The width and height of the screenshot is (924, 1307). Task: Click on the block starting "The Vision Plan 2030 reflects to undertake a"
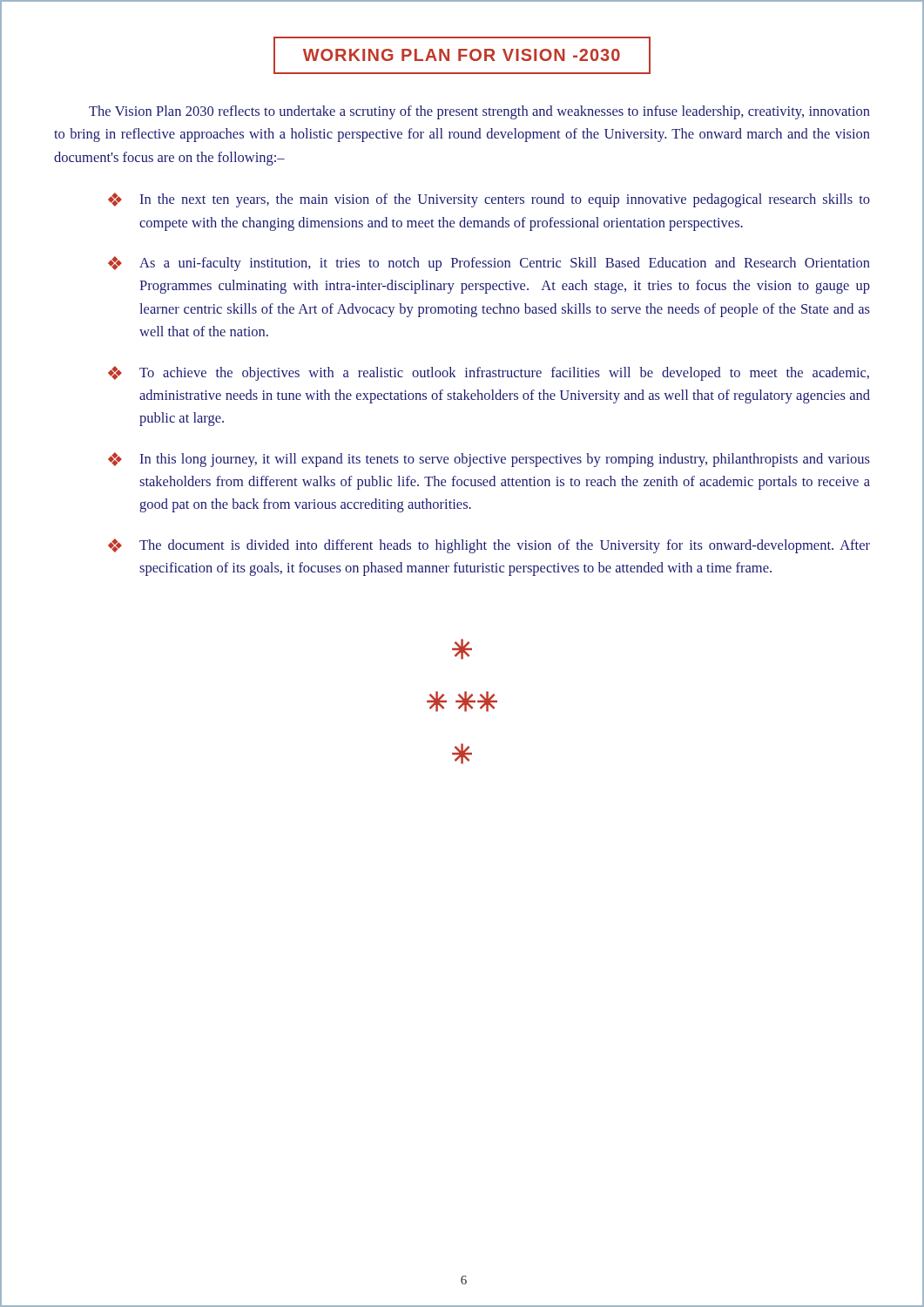tap(462, 134)
